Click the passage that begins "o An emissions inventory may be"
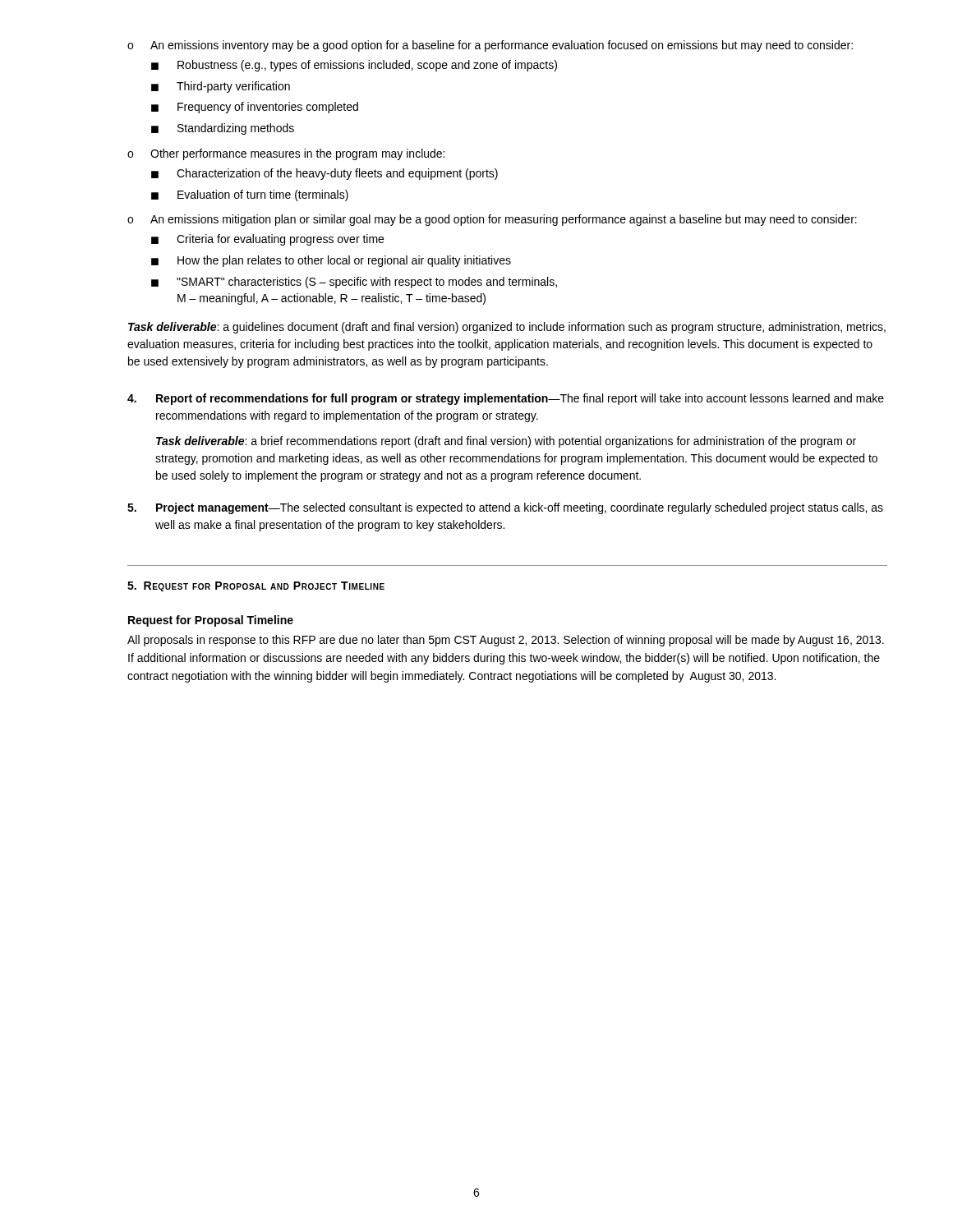 point(490,46)
